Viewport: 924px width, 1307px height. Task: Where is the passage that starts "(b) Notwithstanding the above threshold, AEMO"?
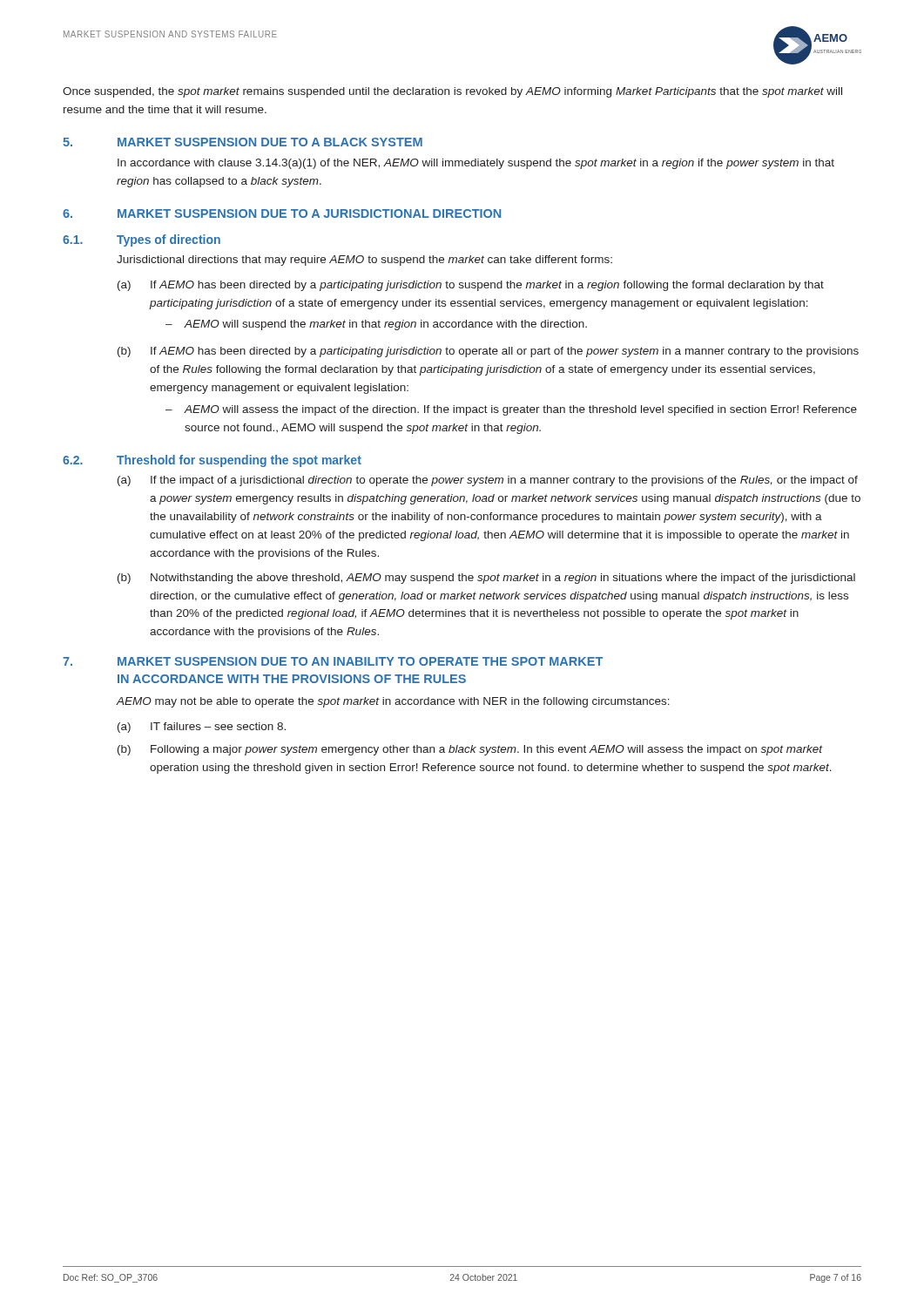(x=489, y=605)
